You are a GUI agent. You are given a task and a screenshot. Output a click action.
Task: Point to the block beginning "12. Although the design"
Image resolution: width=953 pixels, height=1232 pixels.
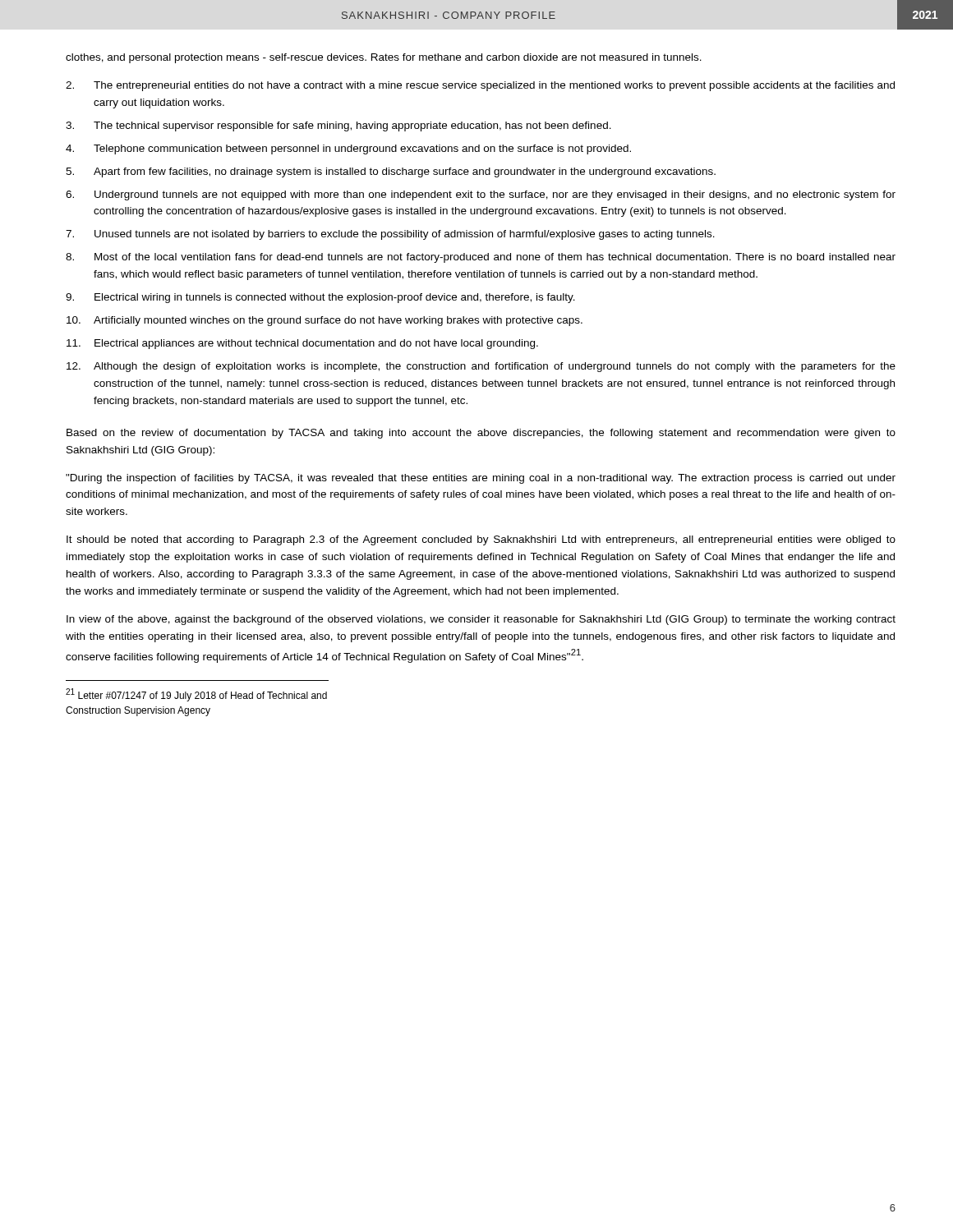pos(481,384)
